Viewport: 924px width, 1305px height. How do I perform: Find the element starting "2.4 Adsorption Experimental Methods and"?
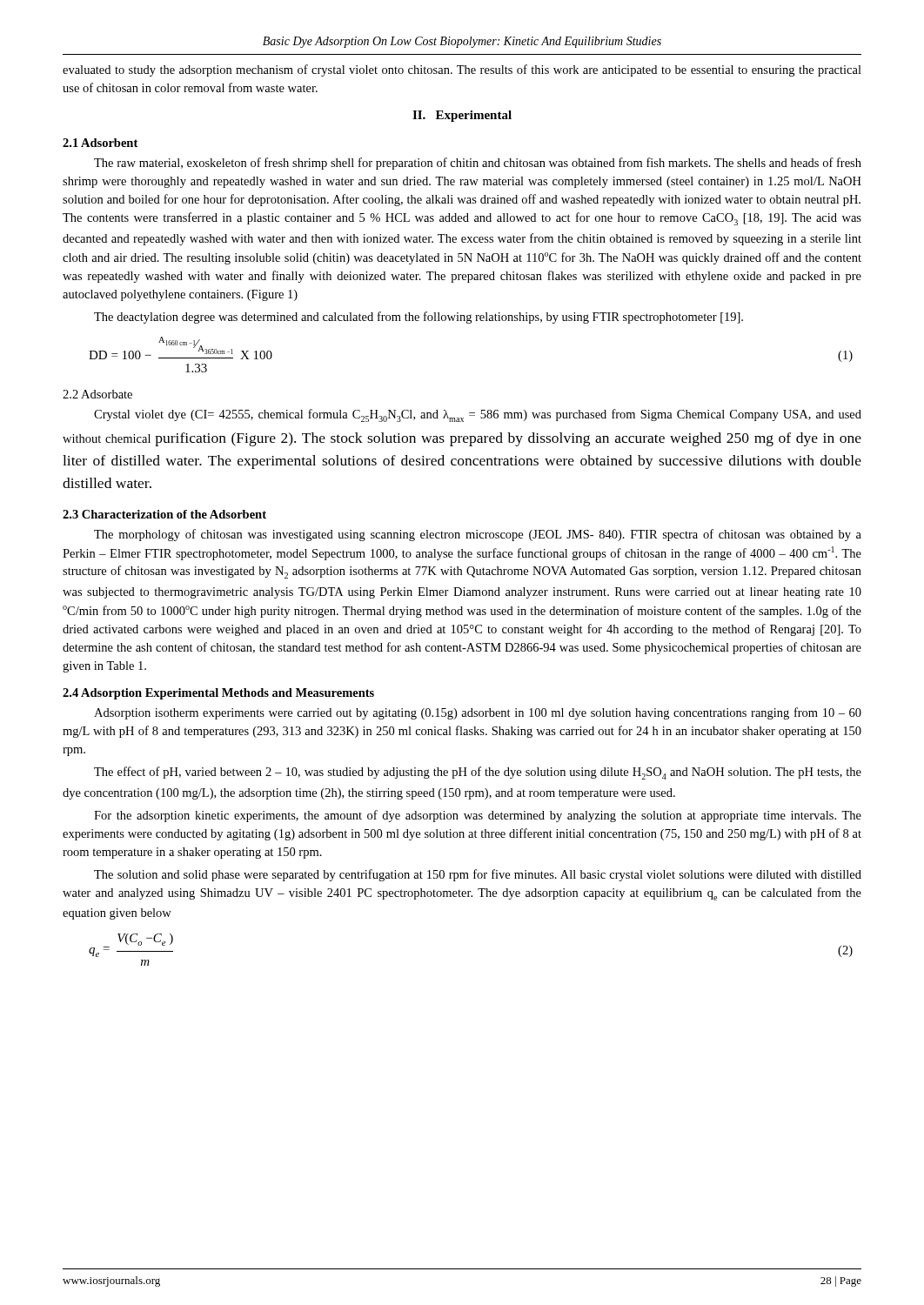(218, 692)
